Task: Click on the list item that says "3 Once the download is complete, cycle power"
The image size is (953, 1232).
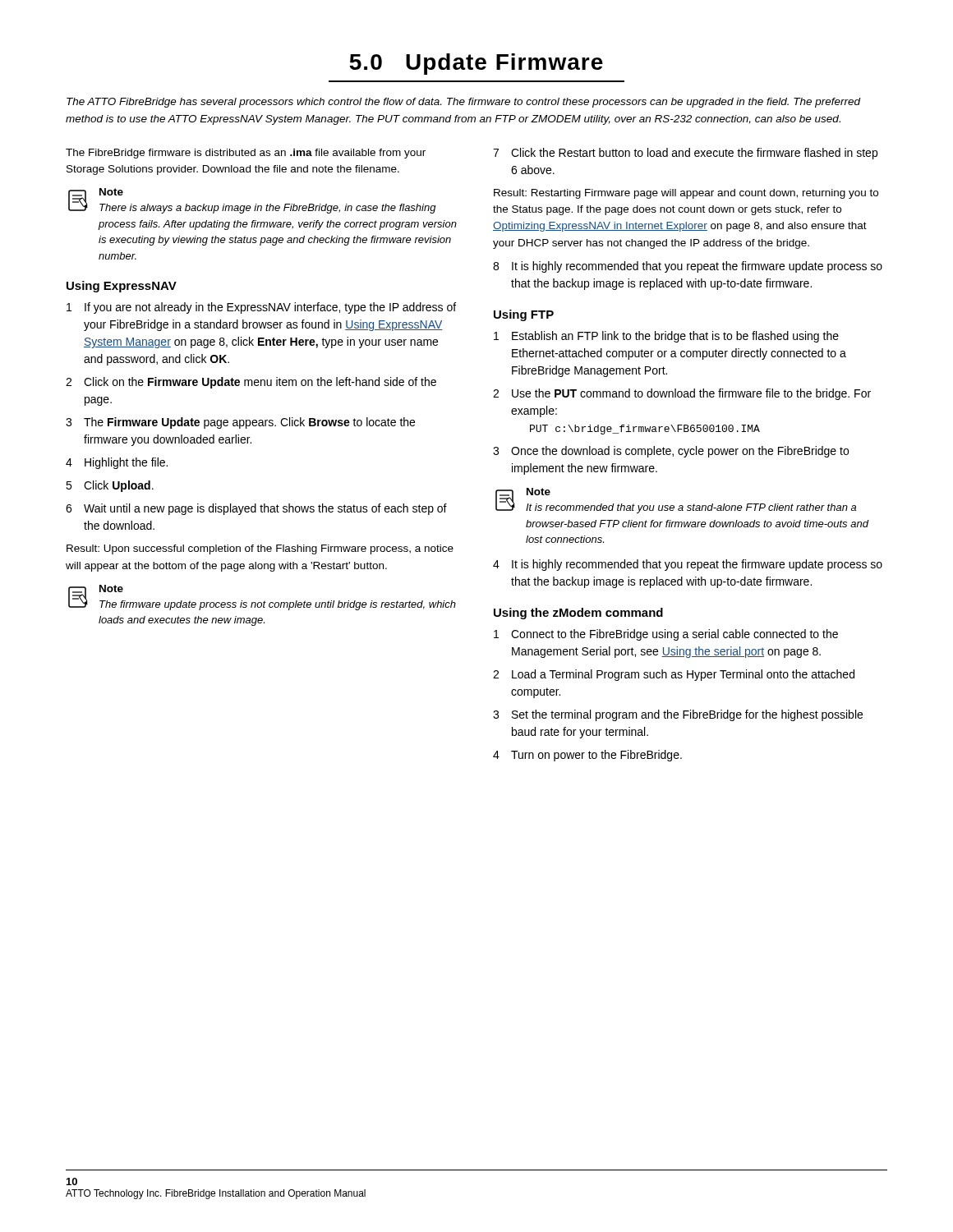Action: coord(690,460)
